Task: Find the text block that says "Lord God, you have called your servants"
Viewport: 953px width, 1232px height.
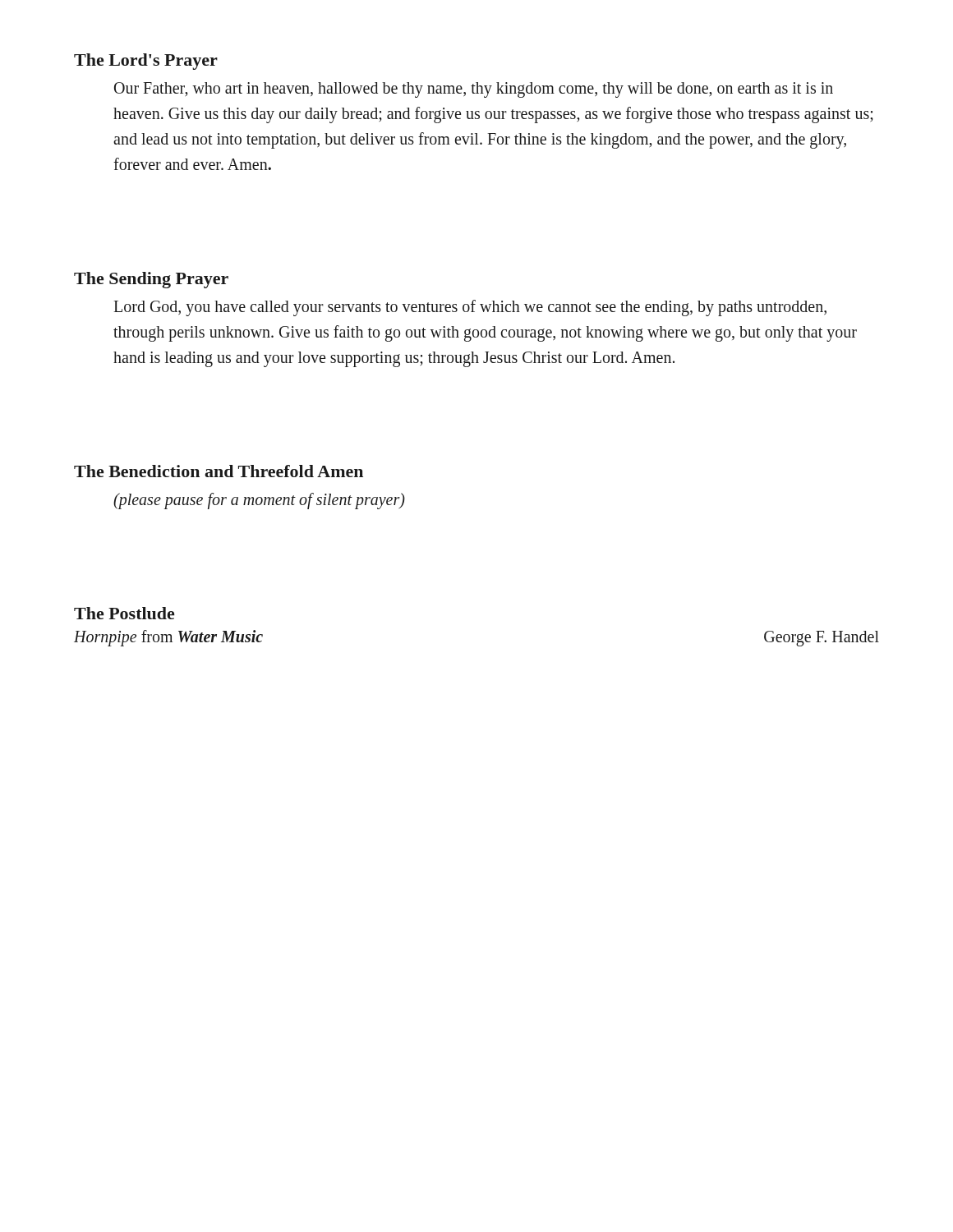Action: pyautogui.click(x=485, y=332)
